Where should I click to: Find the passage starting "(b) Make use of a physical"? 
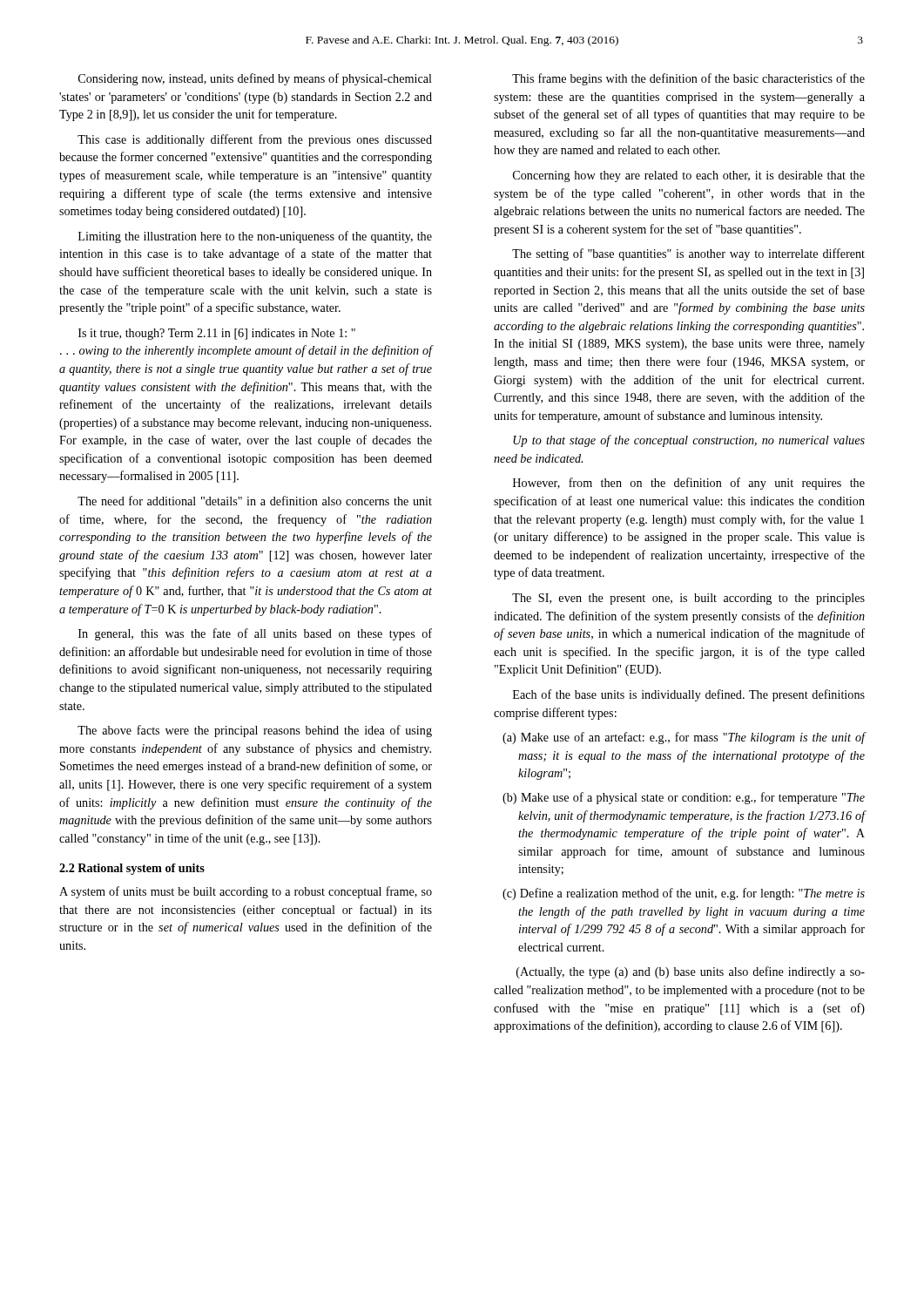point(684,833)
